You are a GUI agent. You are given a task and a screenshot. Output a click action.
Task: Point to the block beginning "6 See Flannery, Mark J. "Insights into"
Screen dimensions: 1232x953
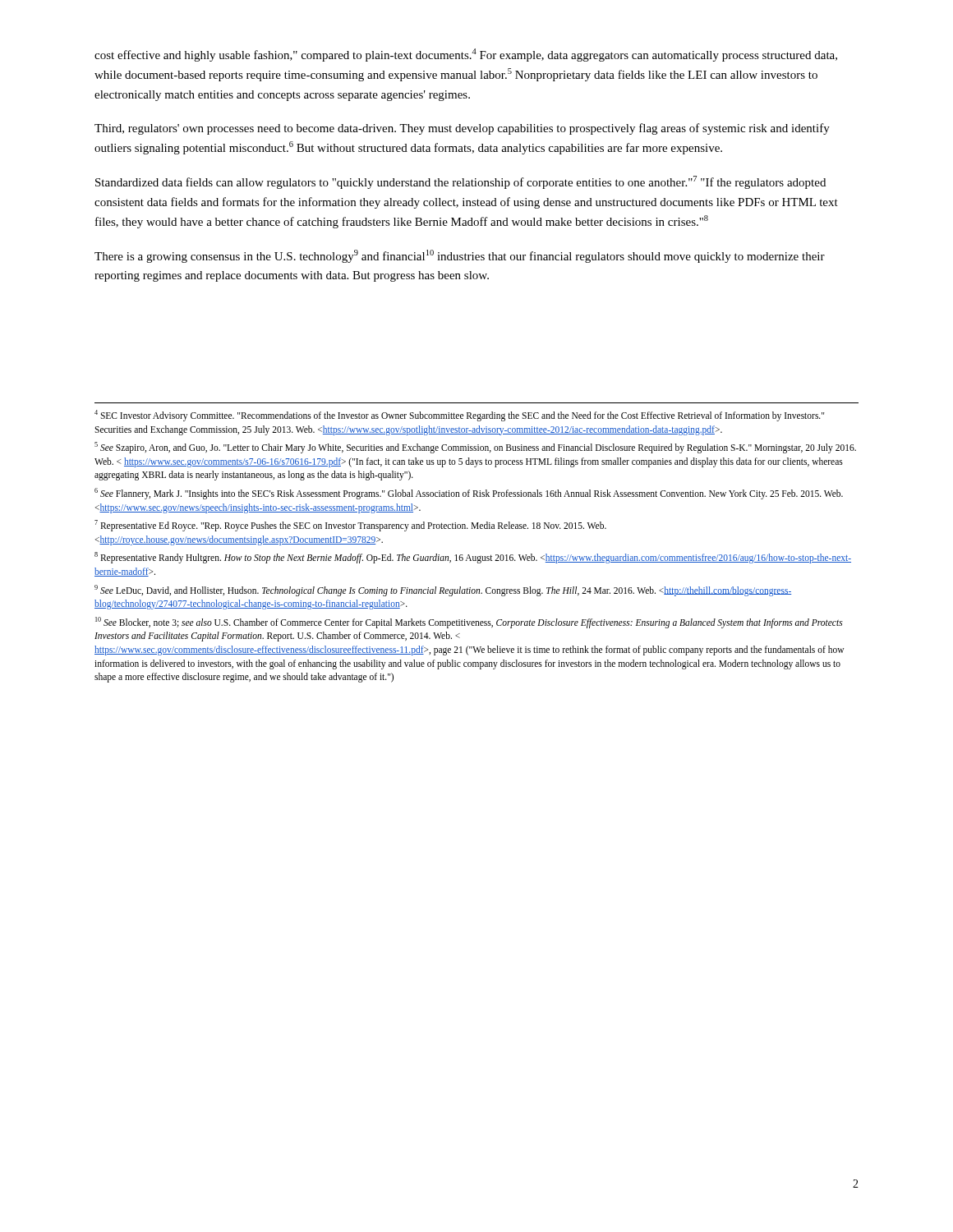coord(469,500)
